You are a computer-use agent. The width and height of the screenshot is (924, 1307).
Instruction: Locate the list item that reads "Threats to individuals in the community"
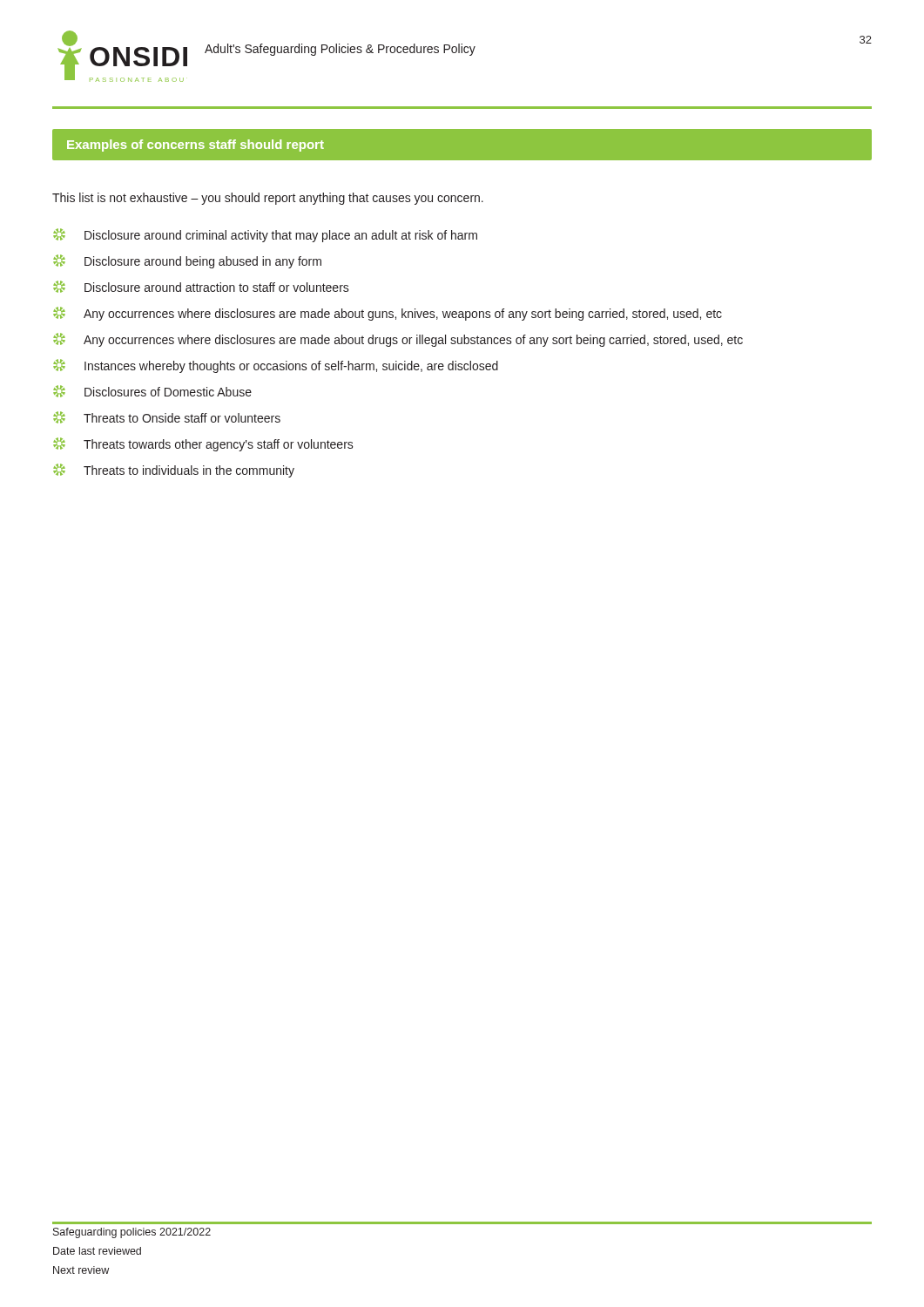(173, 472)
